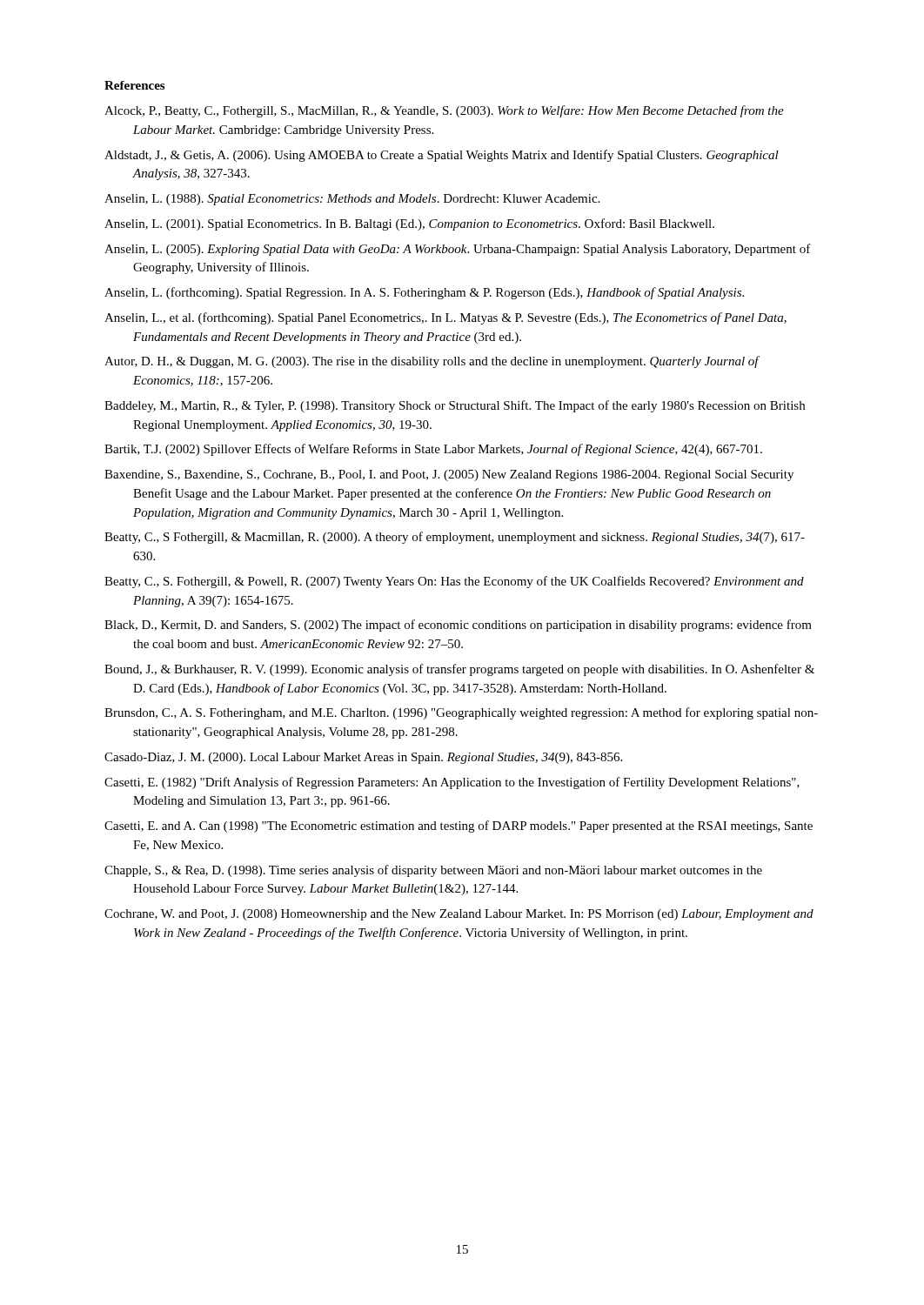This screenshot has width=924, height=1305.
Task: Point to the block beginning "Brunsdon, C., A. S. Fotheringham, and"
Action: coord(461,722)
